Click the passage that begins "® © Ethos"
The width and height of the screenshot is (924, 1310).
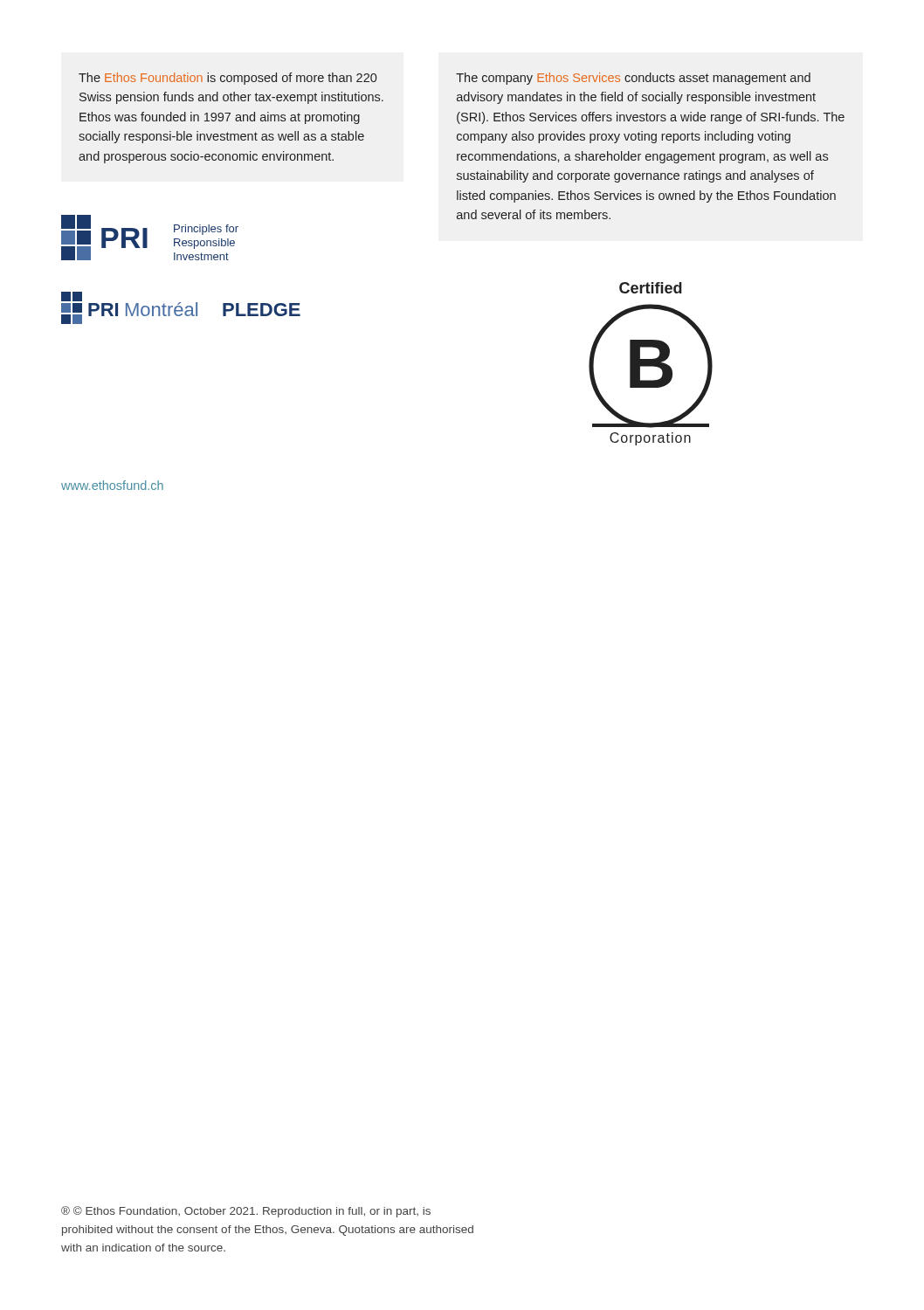tap(268, 1229)
